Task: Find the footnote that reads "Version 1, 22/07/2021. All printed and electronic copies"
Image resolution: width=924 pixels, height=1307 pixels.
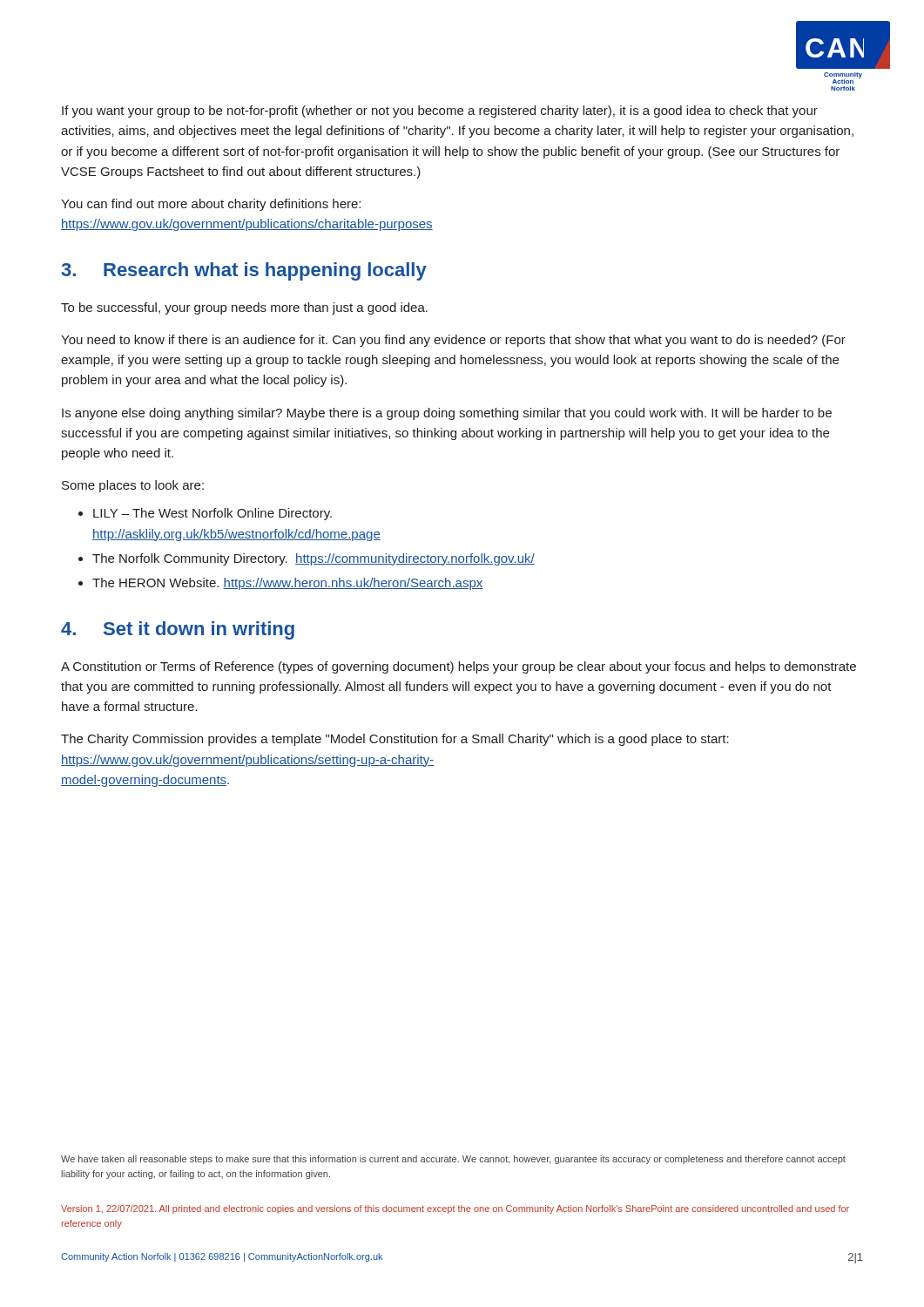Action: pos(455,1216)
